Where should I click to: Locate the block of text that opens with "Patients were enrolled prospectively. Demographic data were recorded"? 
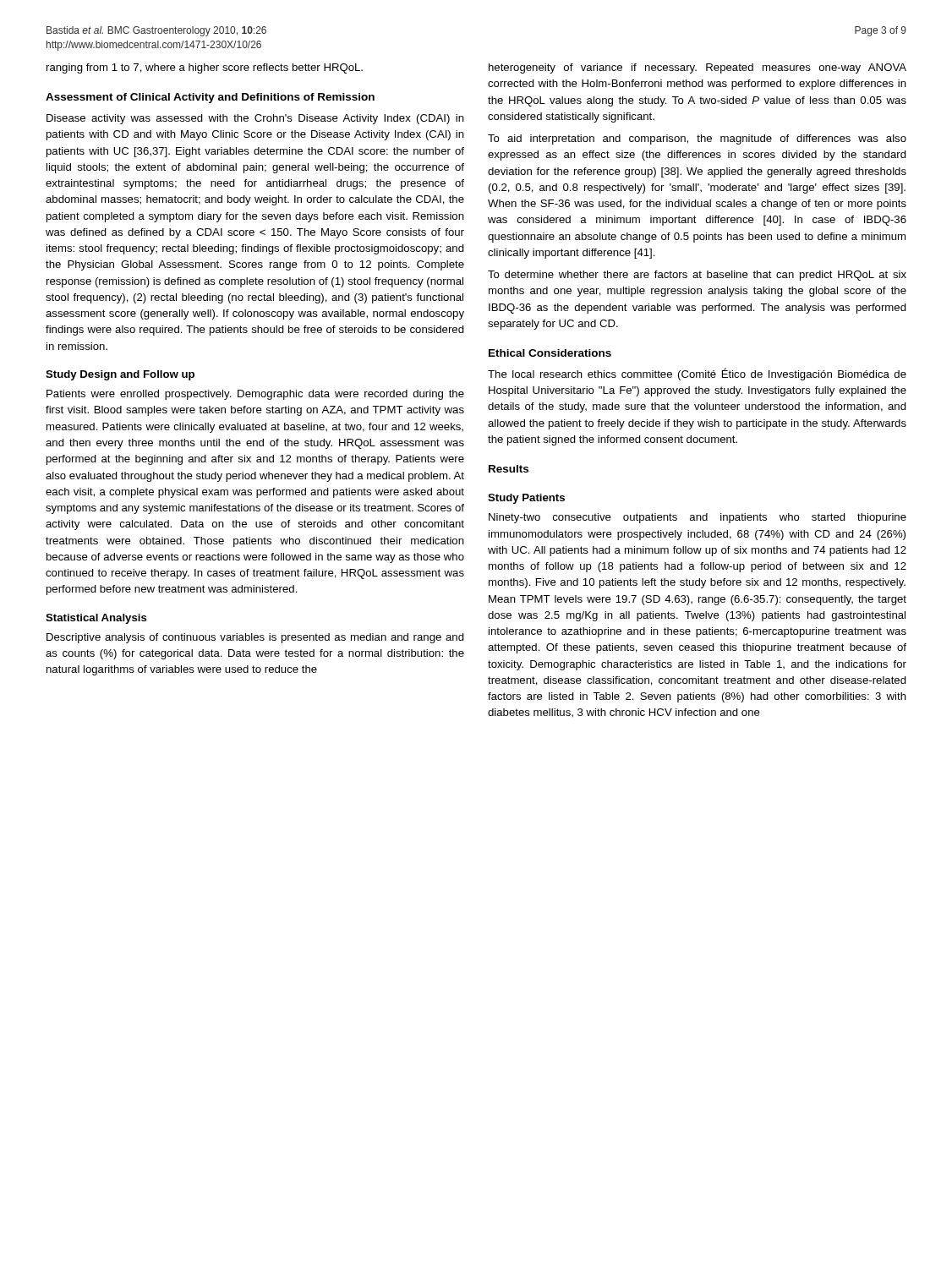pos(255,491)
